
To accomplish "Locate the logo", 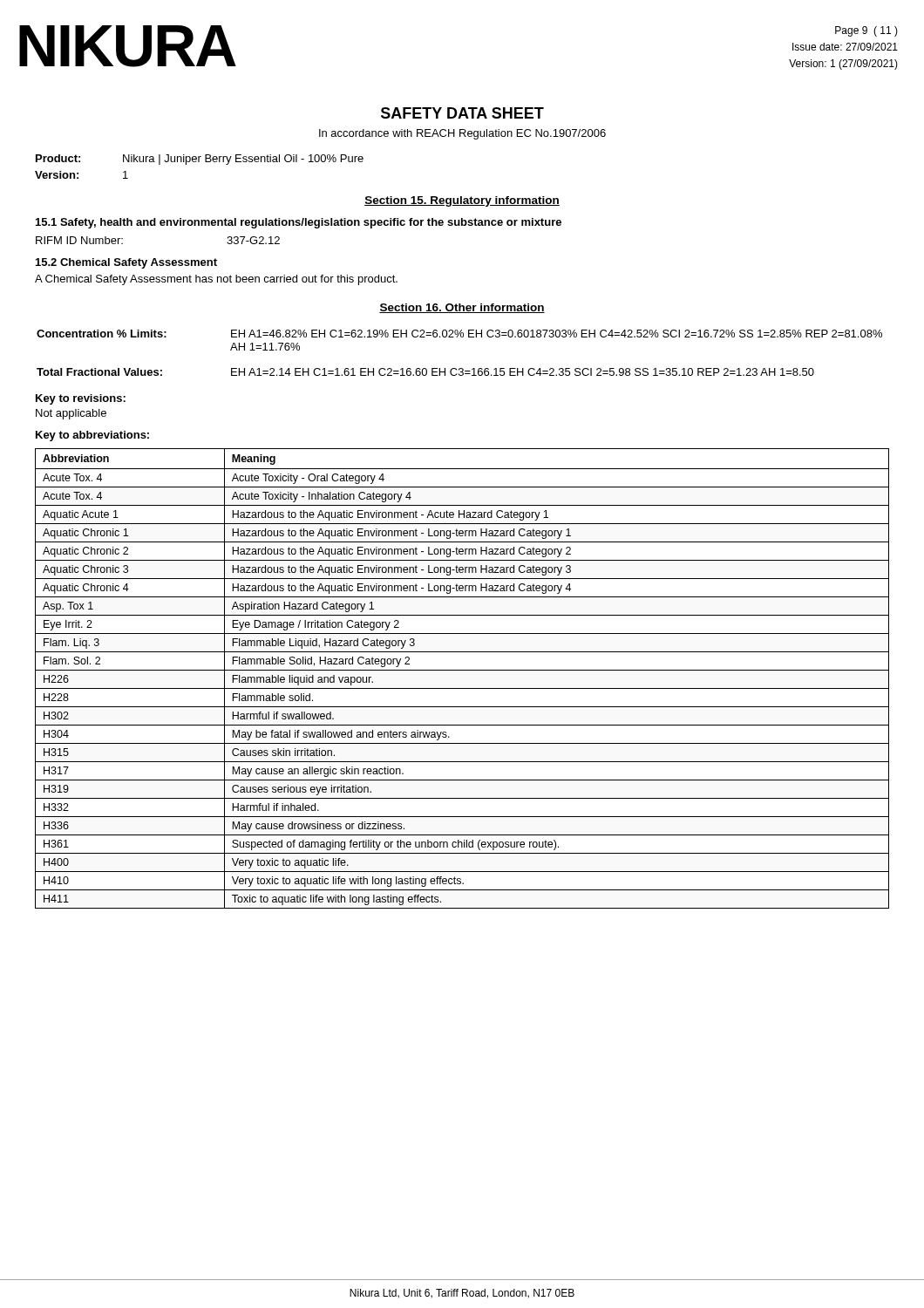I will coord(126,45).
